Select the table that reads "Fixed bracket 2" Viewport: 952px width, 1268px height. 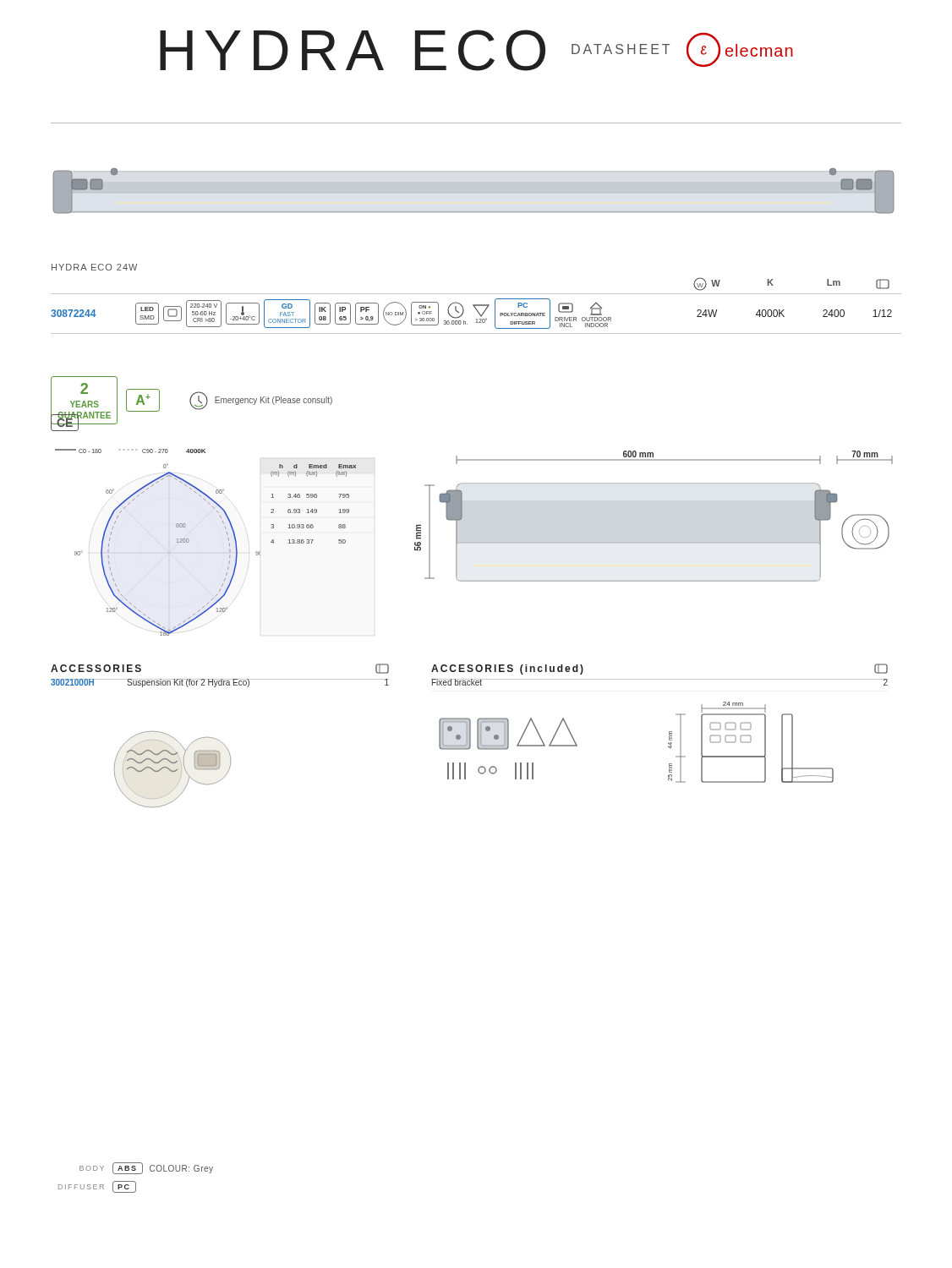[659, 683]
